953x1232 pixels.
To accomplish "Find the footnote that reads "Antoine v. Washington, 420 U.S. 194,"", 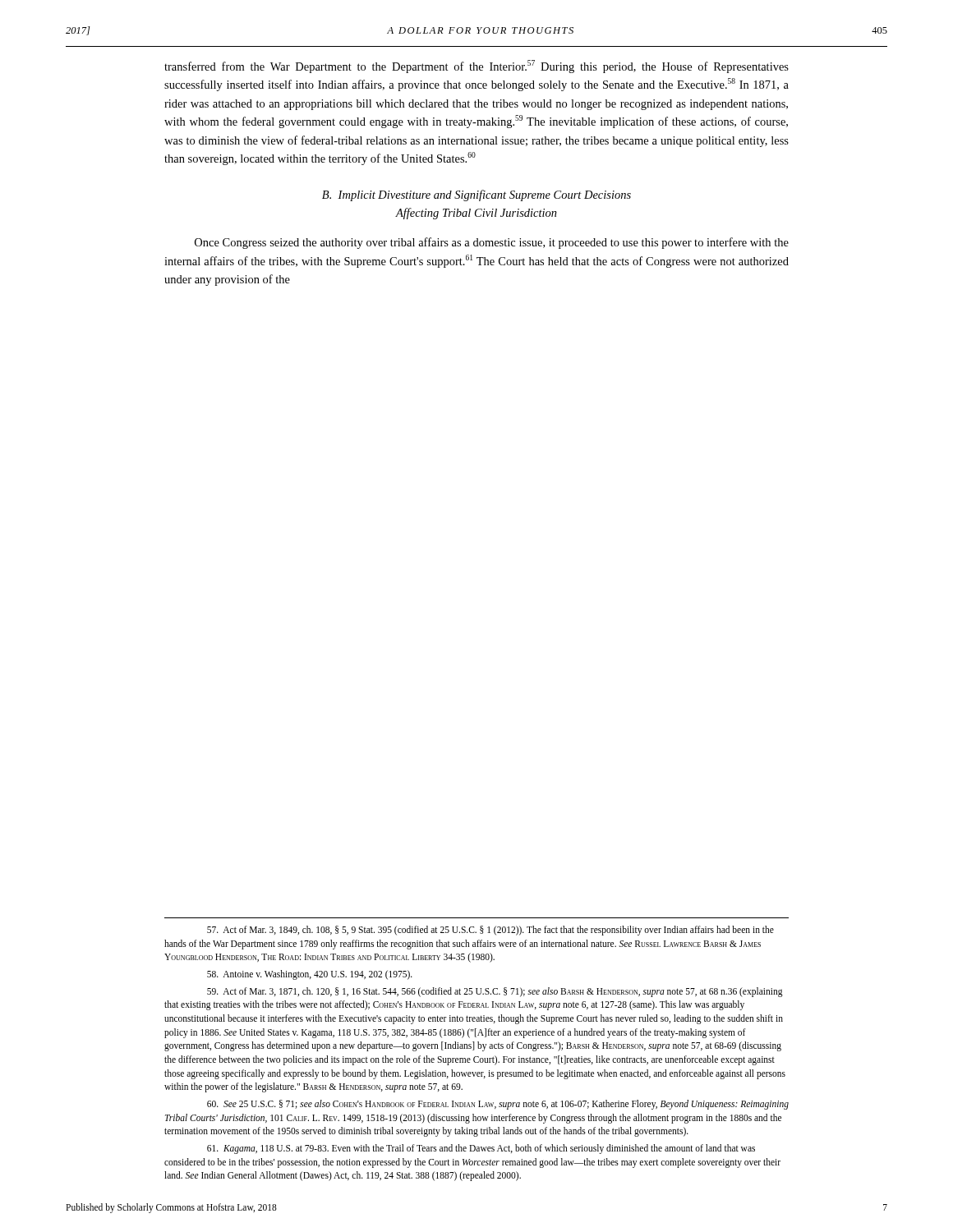I will (300, 974).
